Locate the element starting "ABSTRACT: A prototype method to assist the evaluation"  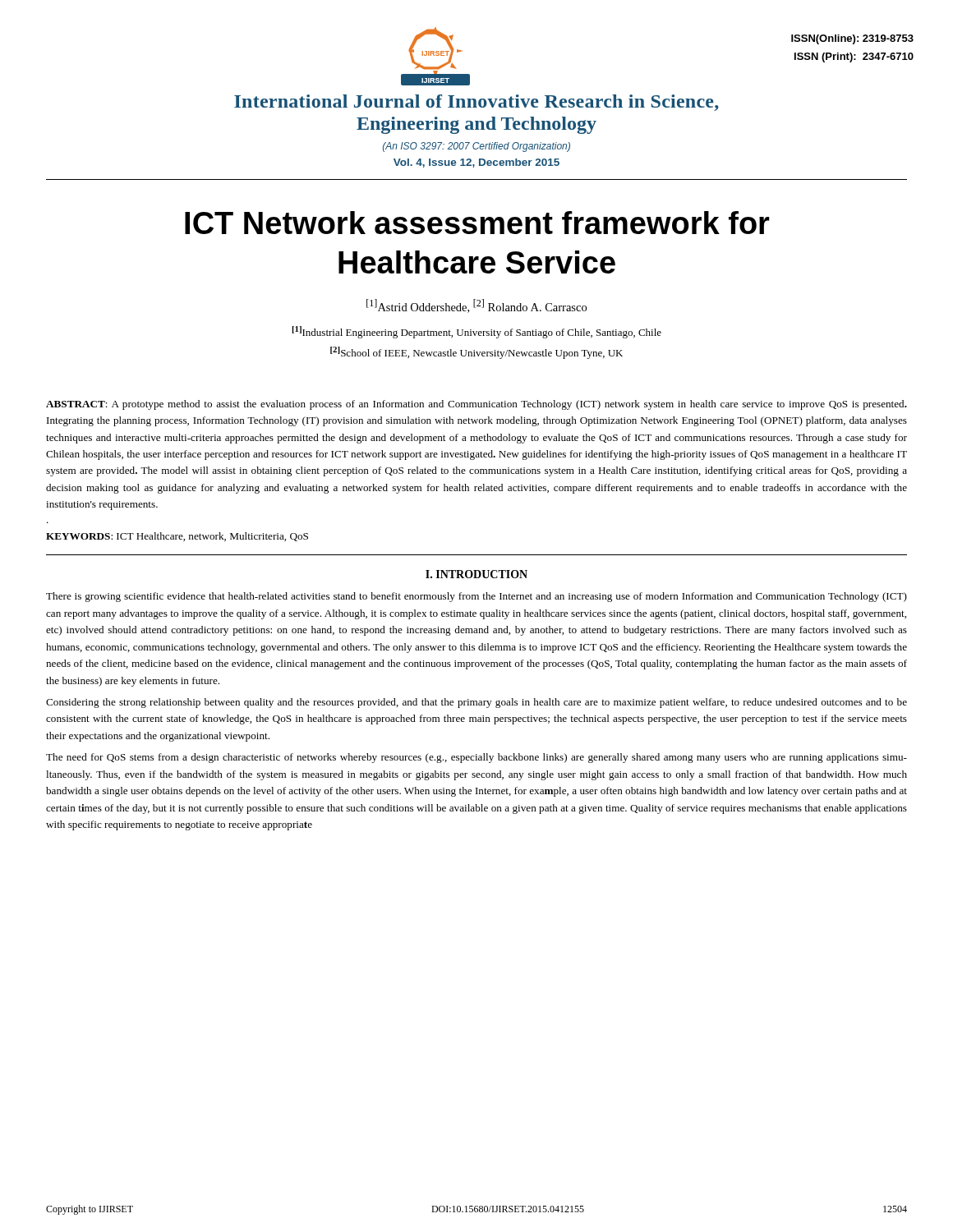click(x=476, y=454)
